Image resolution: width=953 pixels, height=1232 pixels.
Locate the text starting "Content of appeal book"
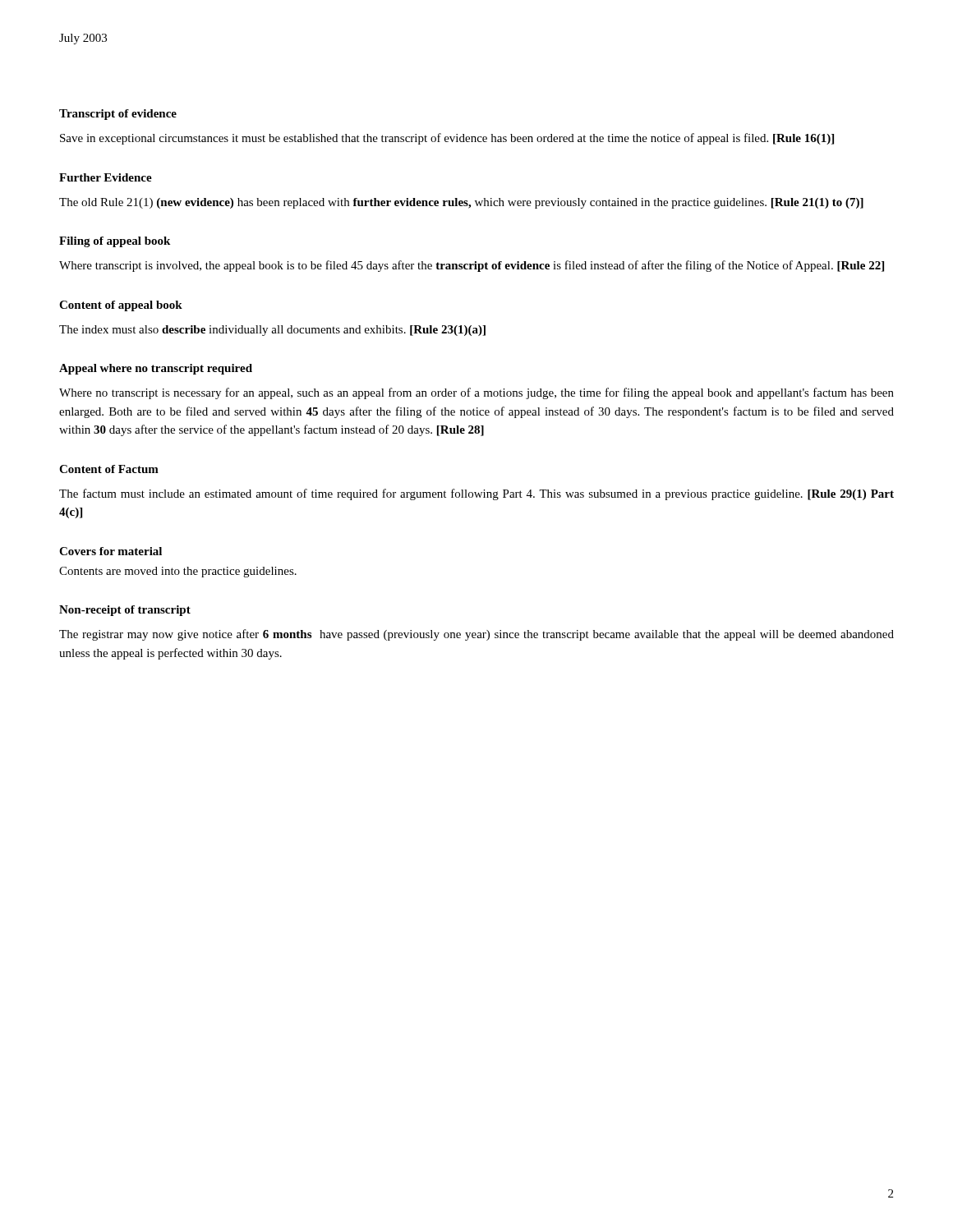[121, 304]
